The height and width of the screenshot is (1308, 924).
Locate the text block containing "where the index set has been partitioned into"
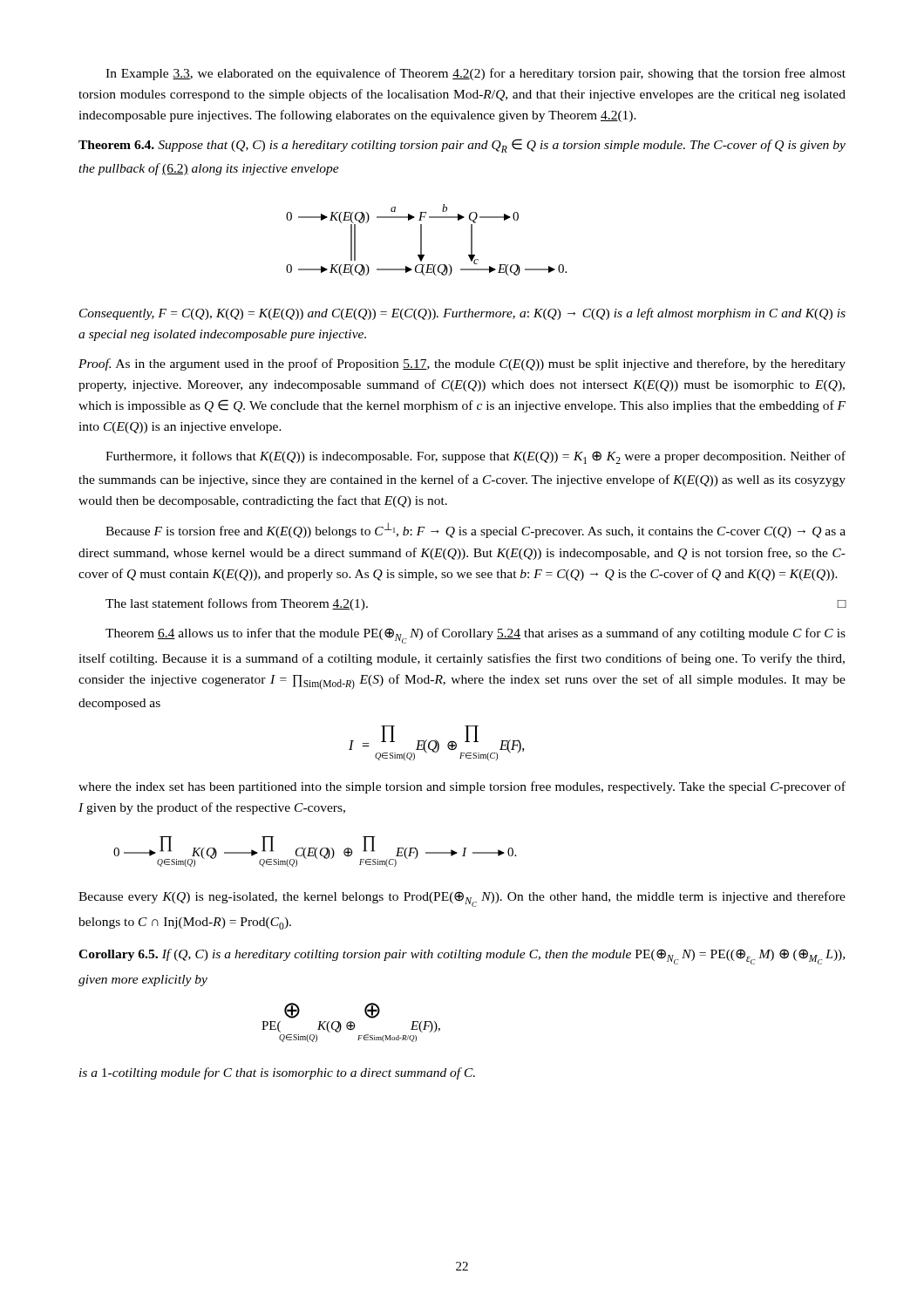462,797
